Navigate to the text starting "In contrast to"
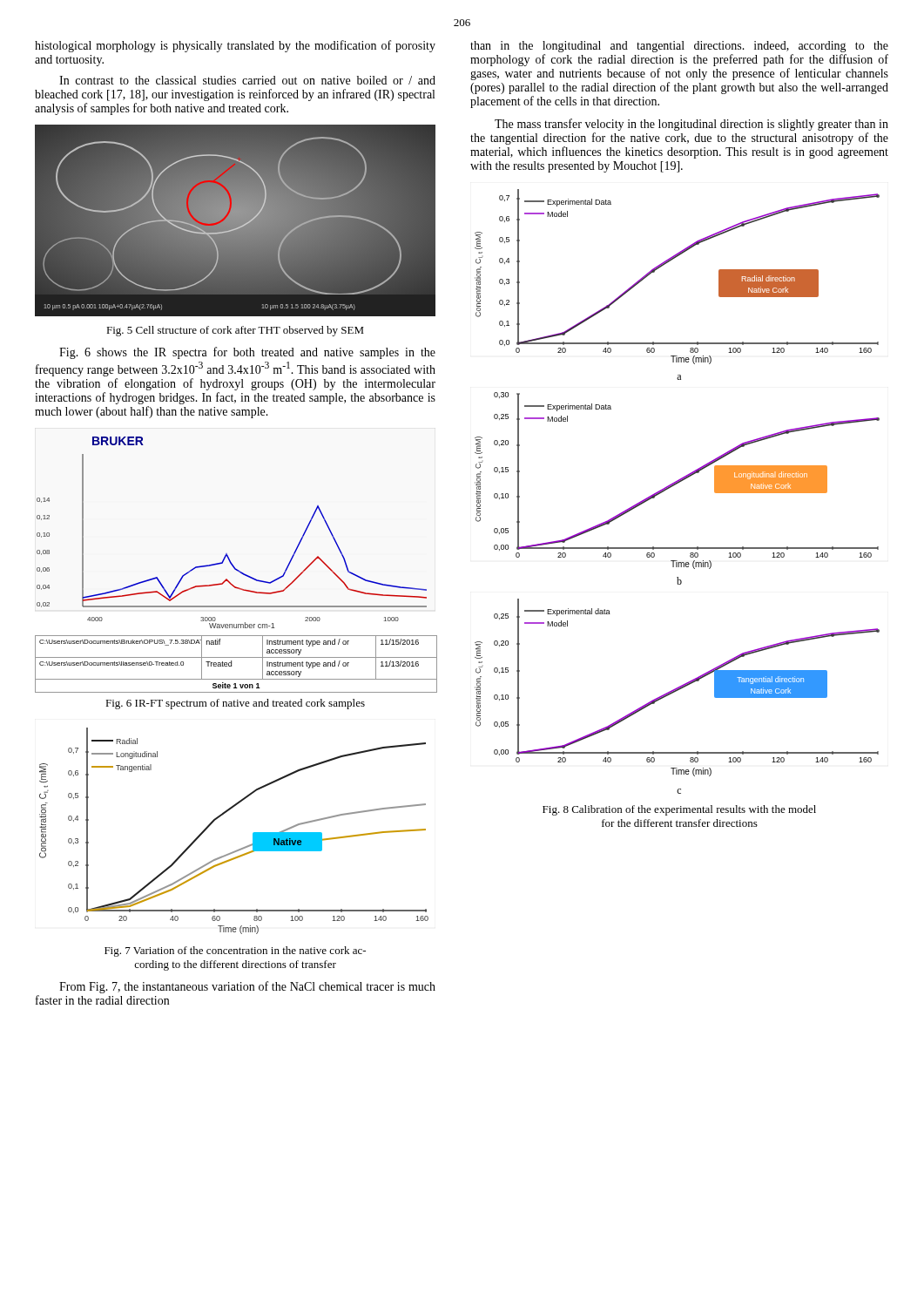 pyautogui.click(x=235, y=95)
